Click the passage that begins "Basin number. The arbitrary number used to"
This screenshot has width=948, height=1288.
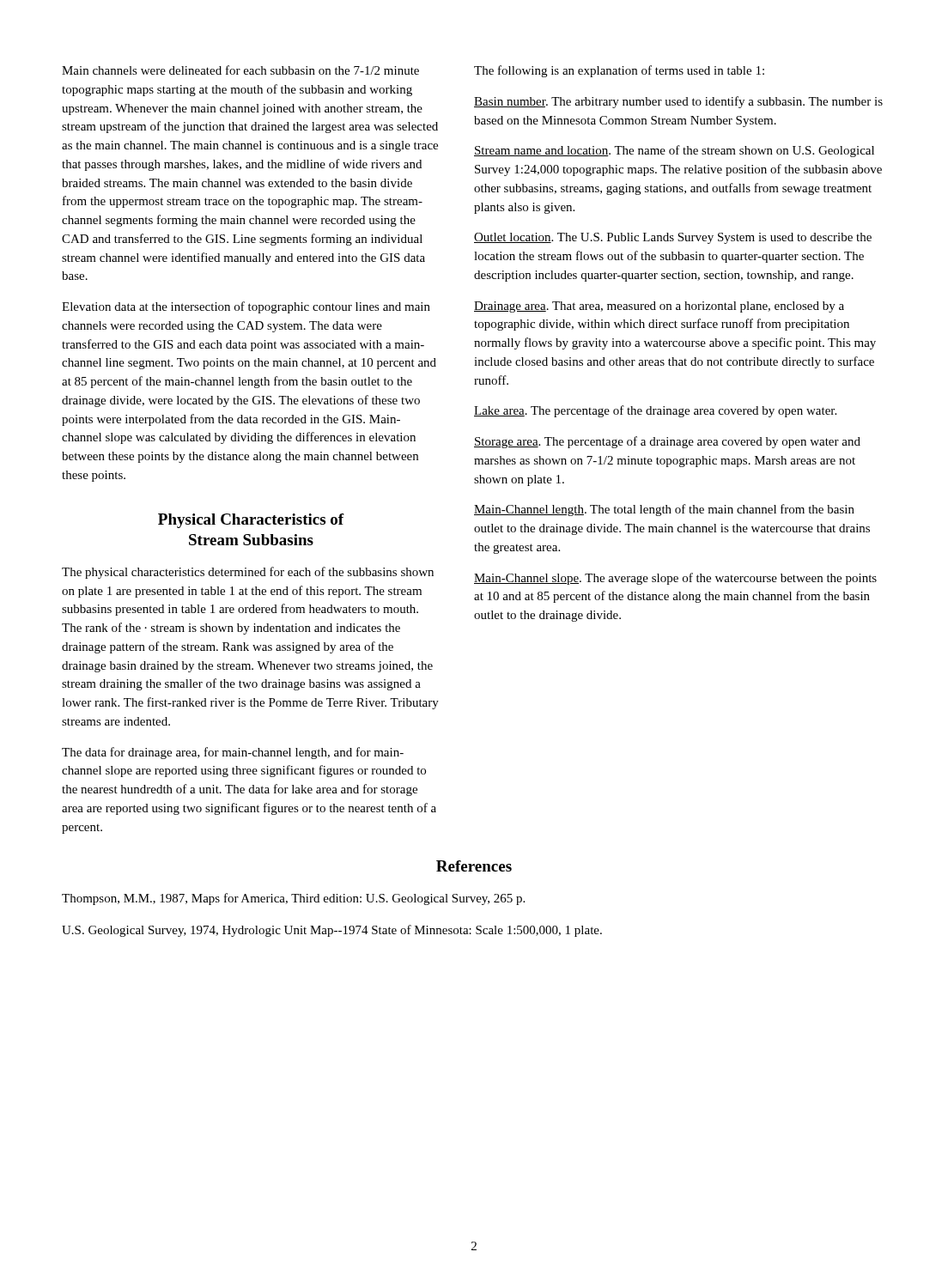click(x=680, y=111)
